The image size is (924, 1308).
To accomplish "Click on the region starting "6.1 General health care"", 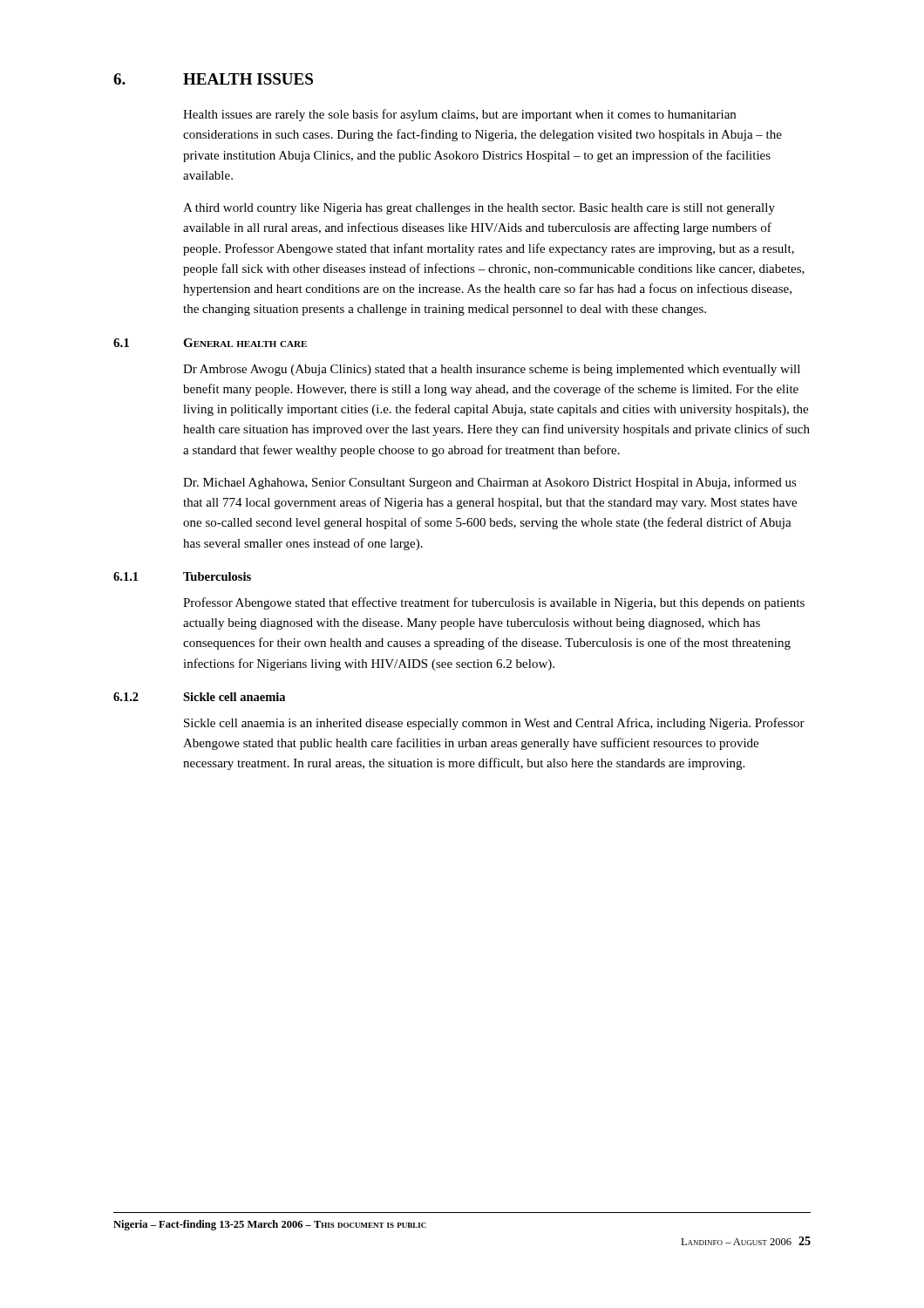I will tap(210, 343).
